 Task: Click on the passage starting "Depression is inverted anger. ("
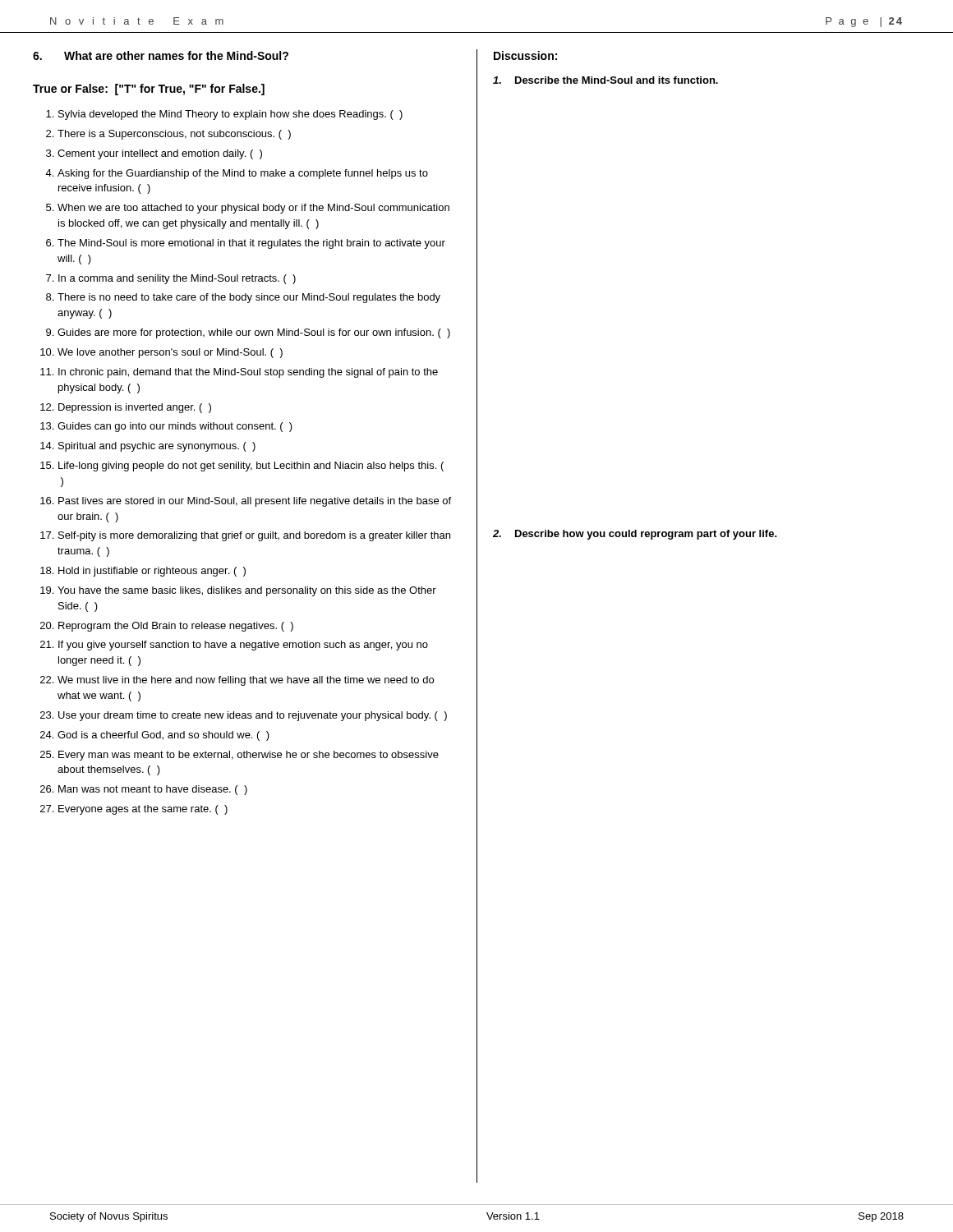click(135, 407)
